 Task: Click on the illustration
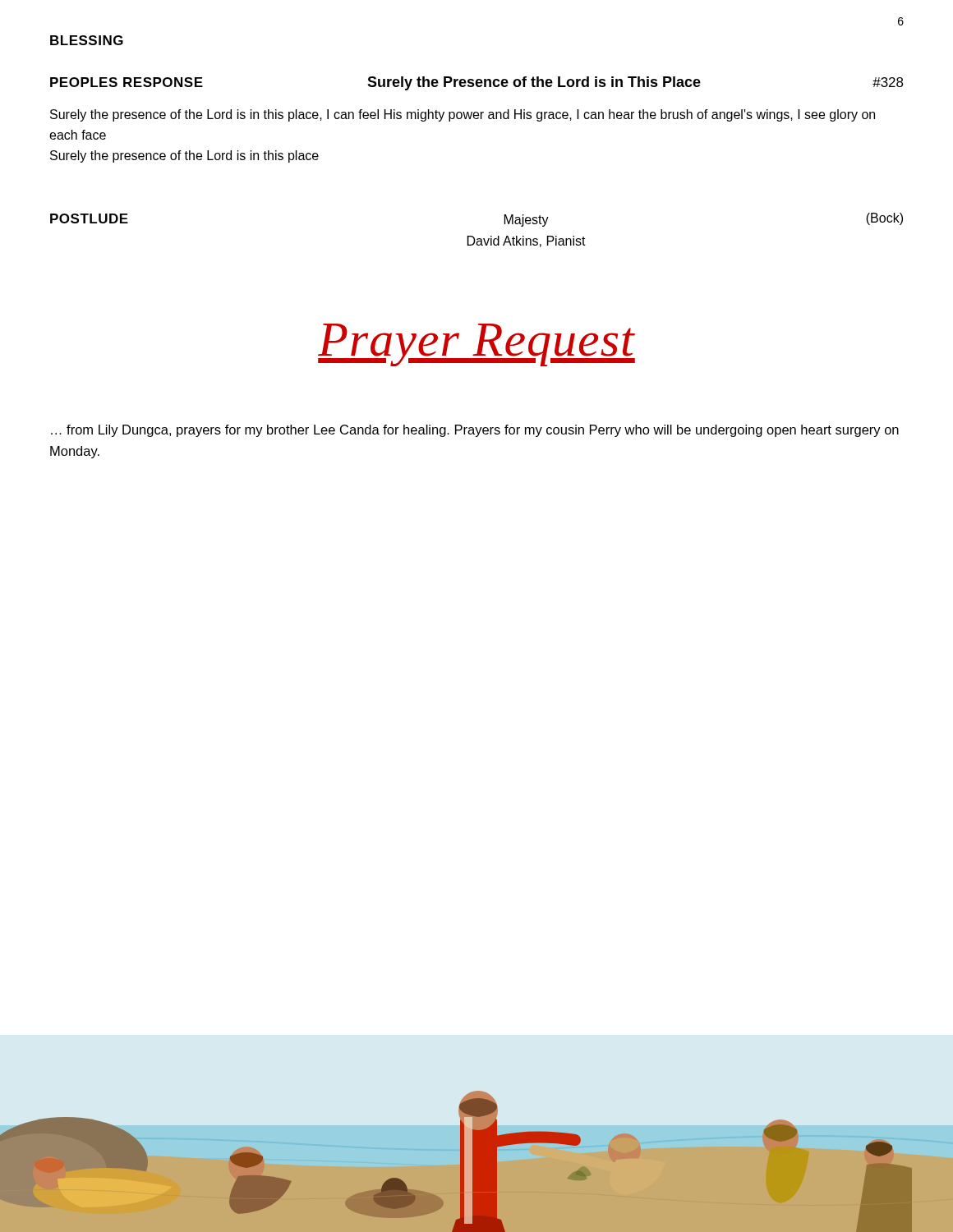point(476,1133)
